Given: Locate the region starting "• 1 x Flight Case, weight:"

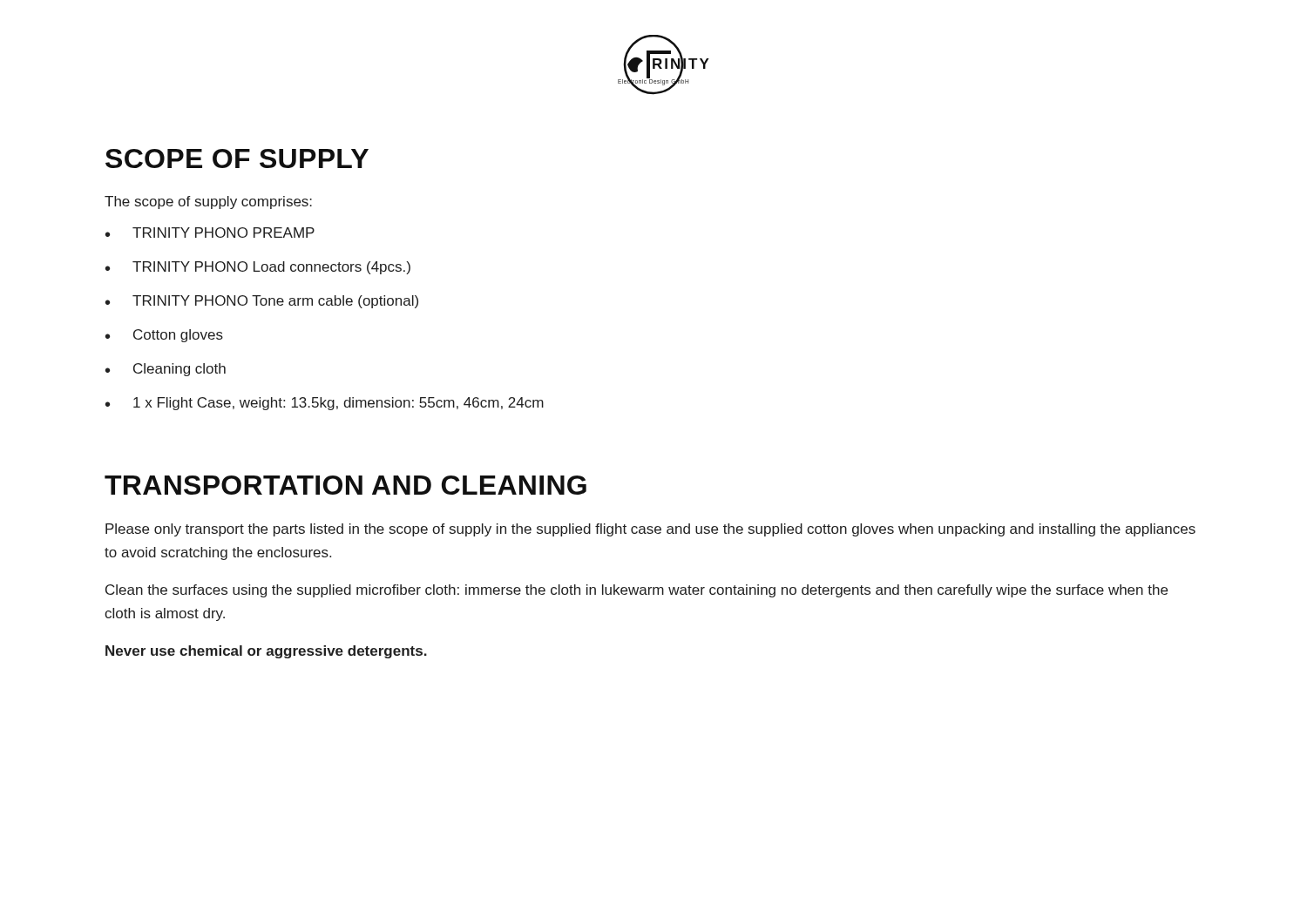Looking at the screenshot, I should point(324,404).
